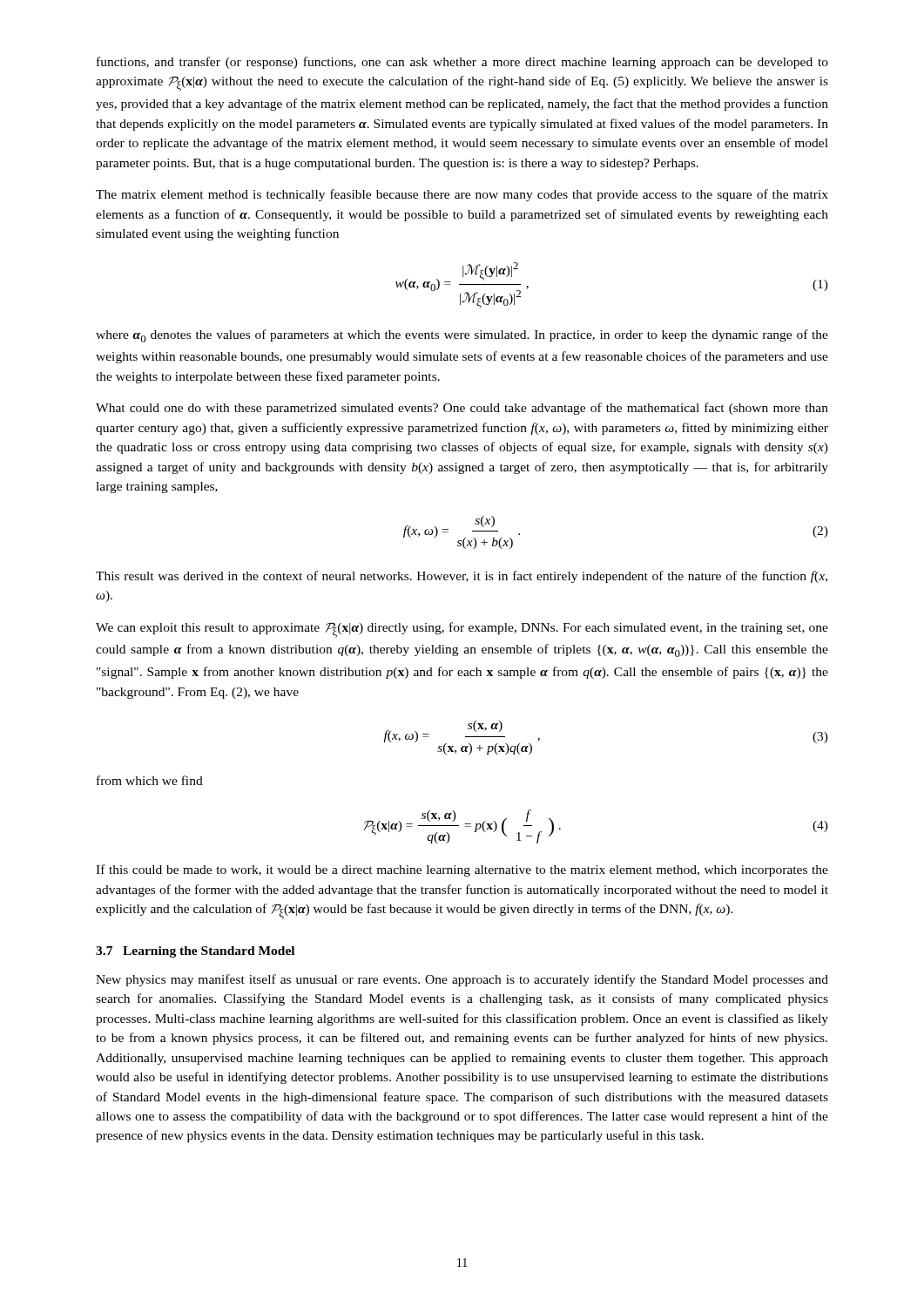Point to the passage starting "New physics may manifest itself as unusual"
924x1307 pixels.
[x=462, y=1057]
